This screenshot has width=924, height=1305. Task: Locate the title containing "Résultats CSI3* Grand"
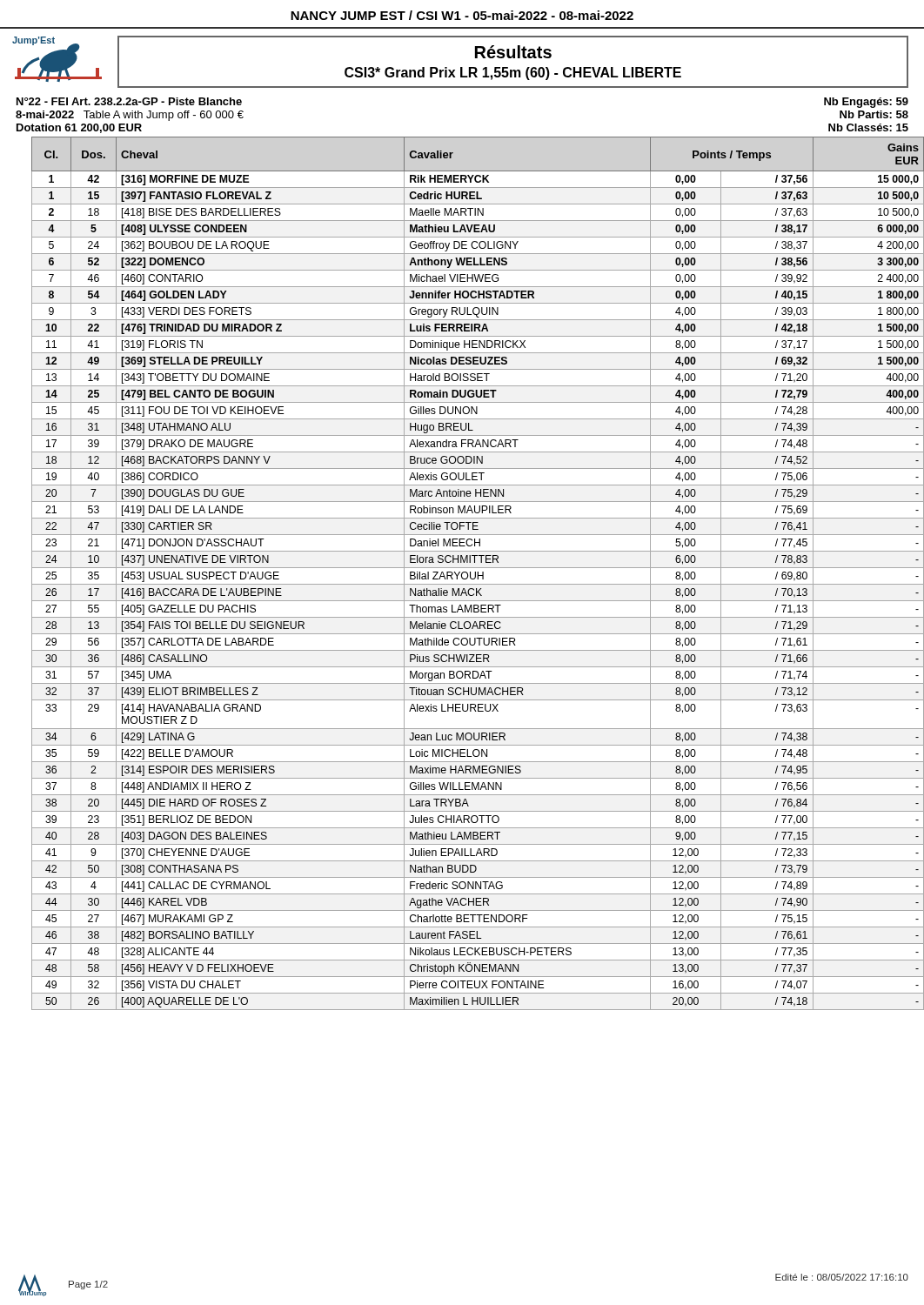[x=513, y=61]
